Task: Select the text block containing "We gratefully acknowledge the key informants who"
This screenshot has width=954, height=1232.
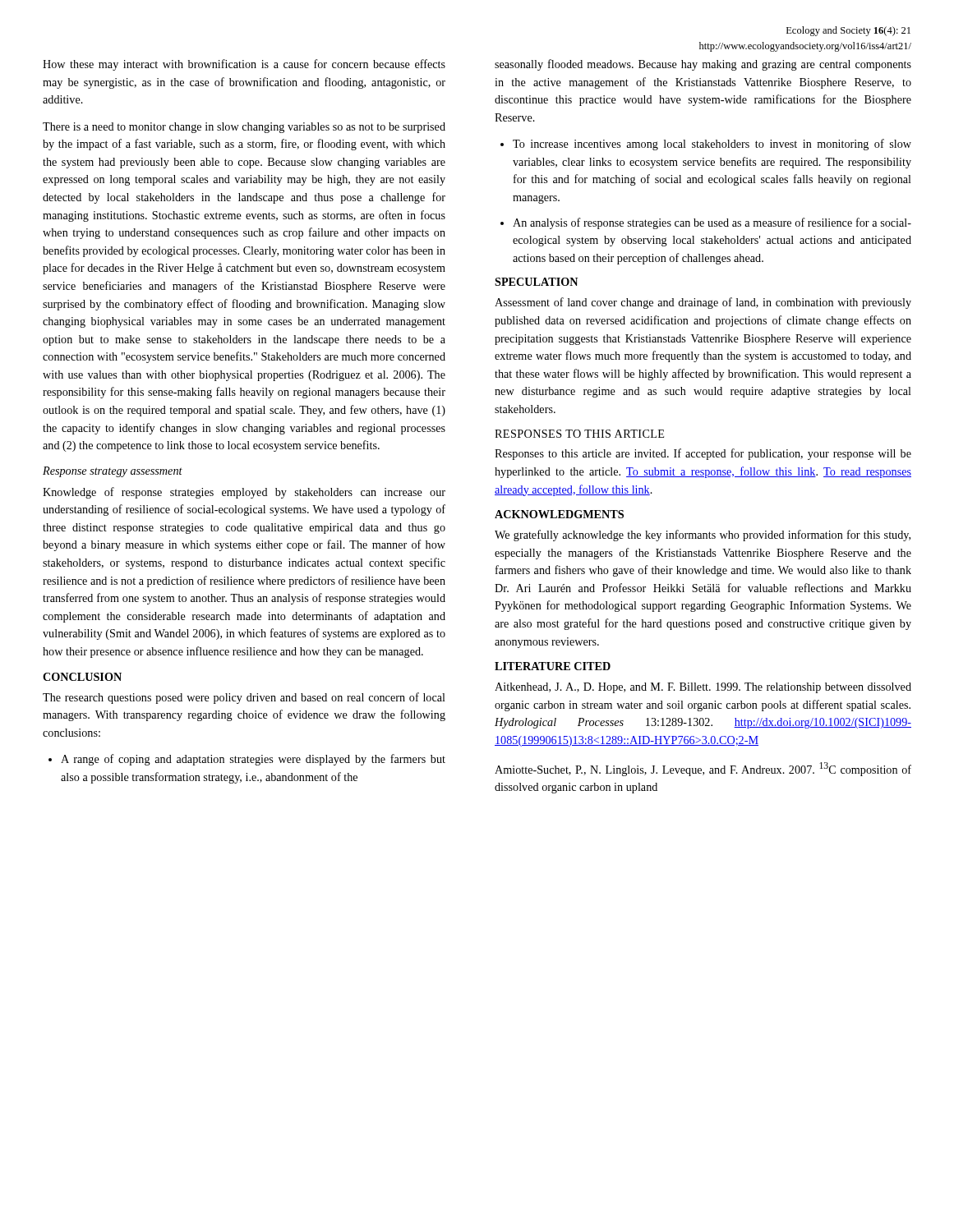Action: point(703,588)
